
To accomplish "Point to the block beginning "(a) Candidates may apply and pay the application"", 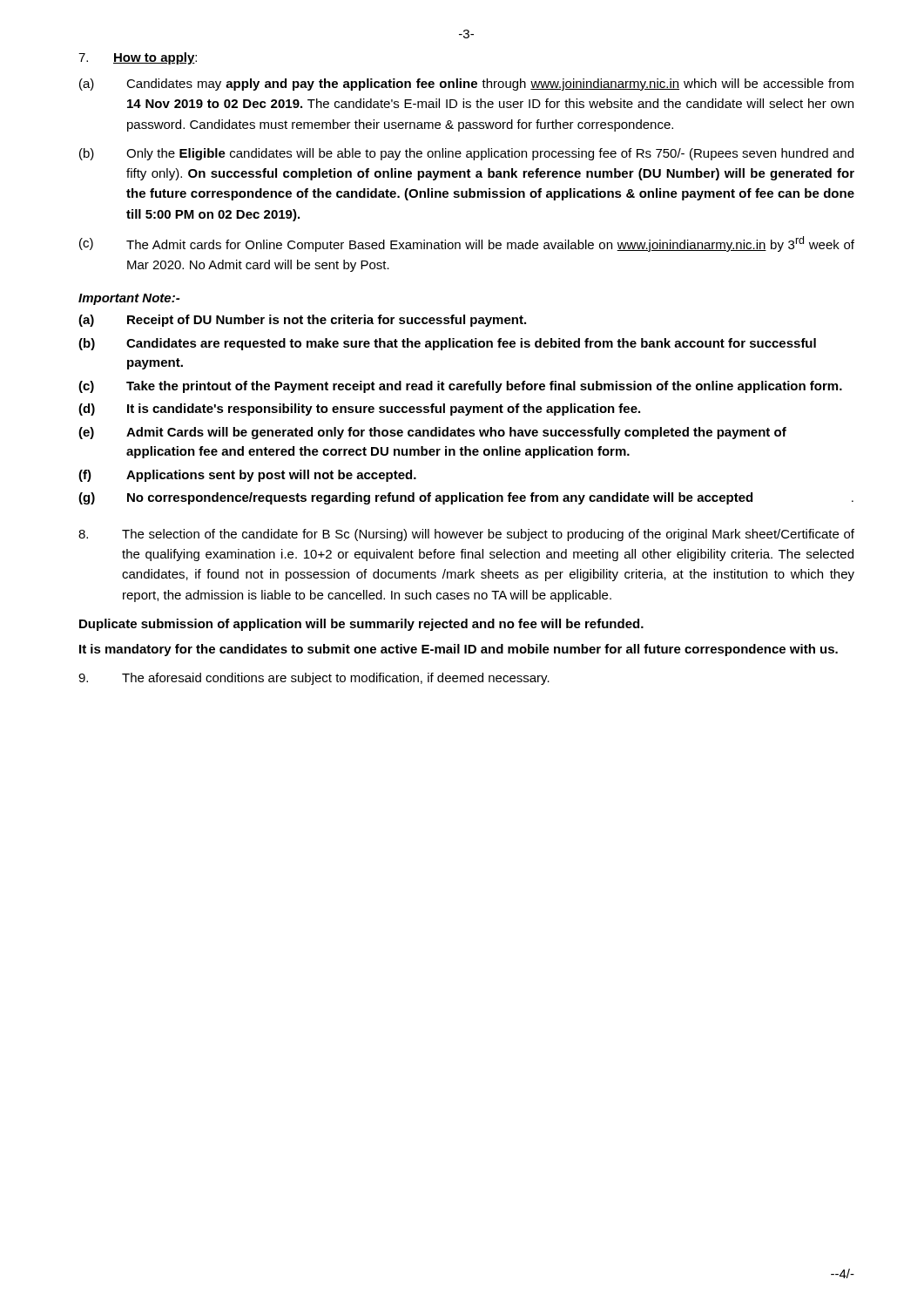I will (466, 104).
